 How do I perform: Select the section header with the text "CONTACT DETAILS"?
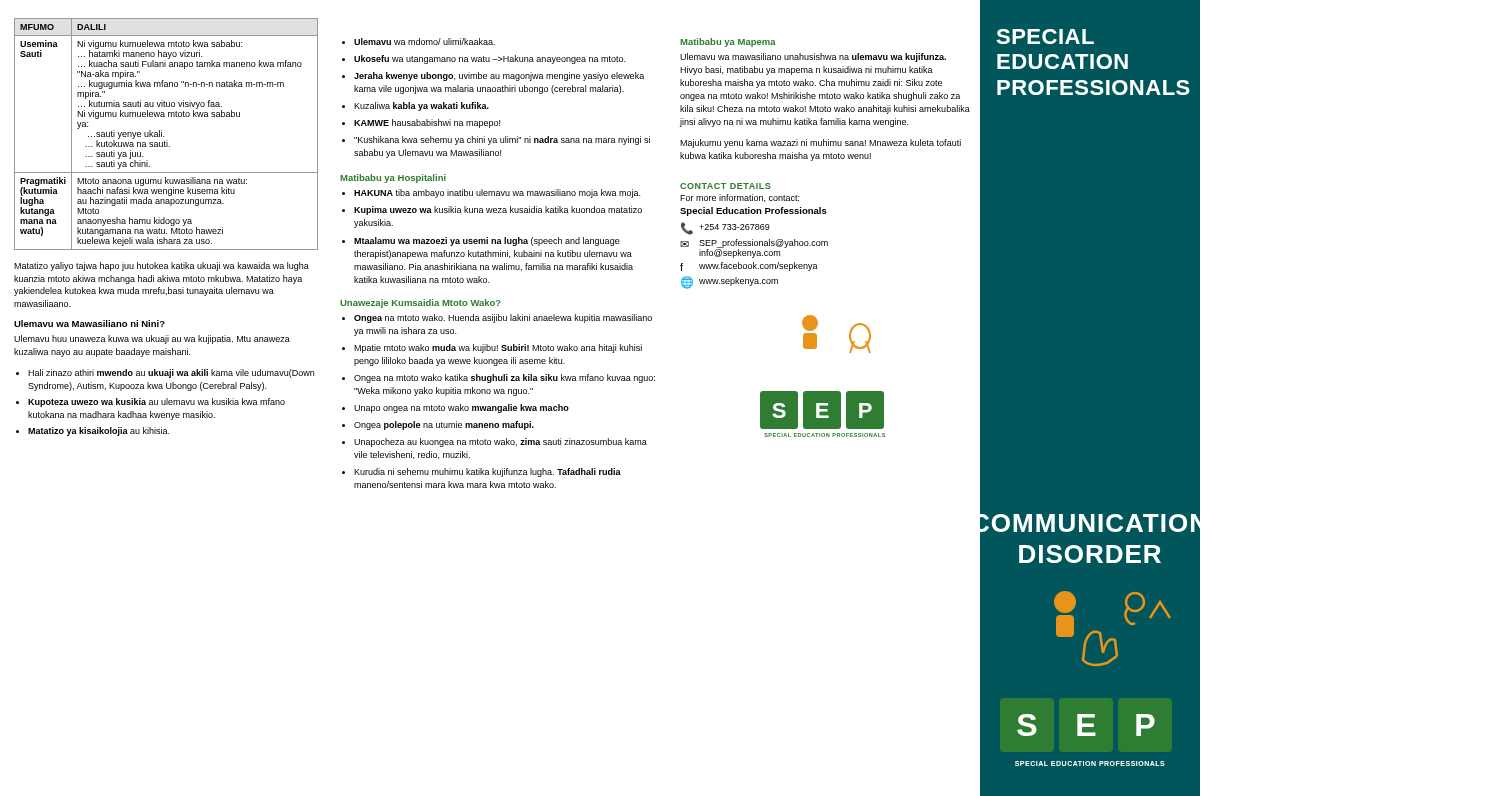[x=726, y=186]
